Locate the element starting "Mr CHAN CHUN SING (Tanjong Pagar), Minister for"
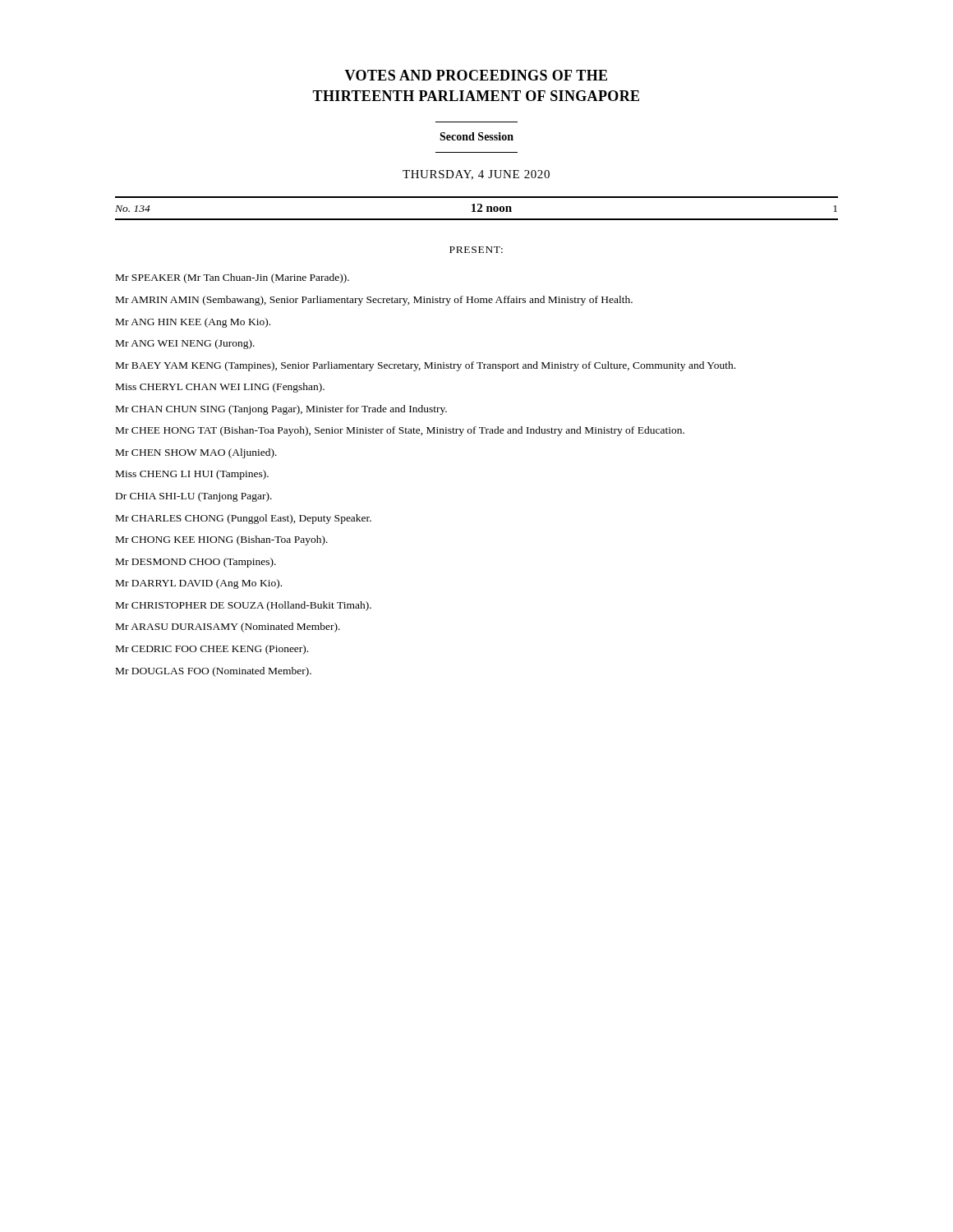 tap(281, 408)
